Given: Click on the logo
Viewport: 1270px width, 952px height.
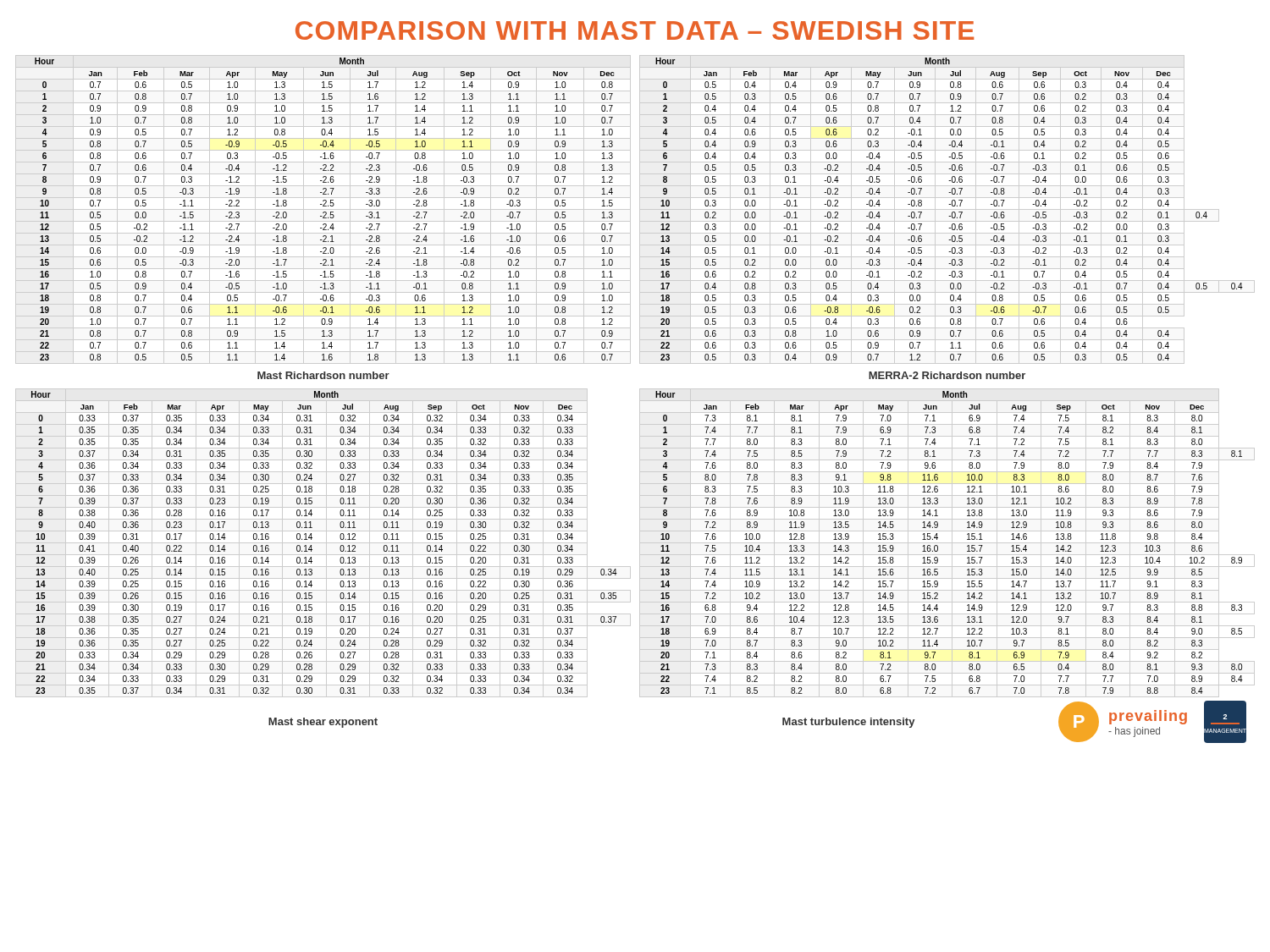Looking at the screenshot, I should pos(1156,722).
